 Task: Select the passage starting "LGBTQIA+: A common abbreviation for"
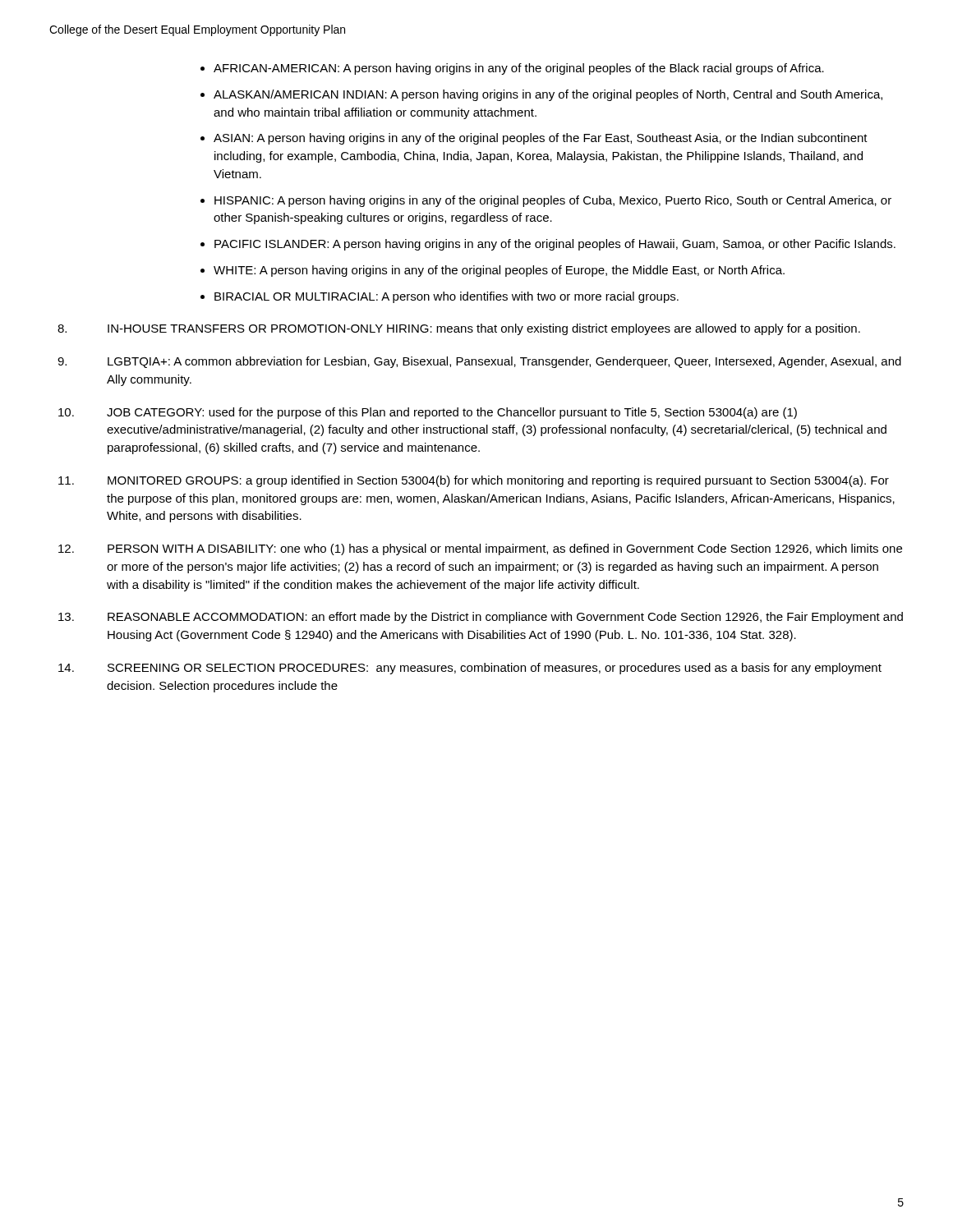pos(476,370)
